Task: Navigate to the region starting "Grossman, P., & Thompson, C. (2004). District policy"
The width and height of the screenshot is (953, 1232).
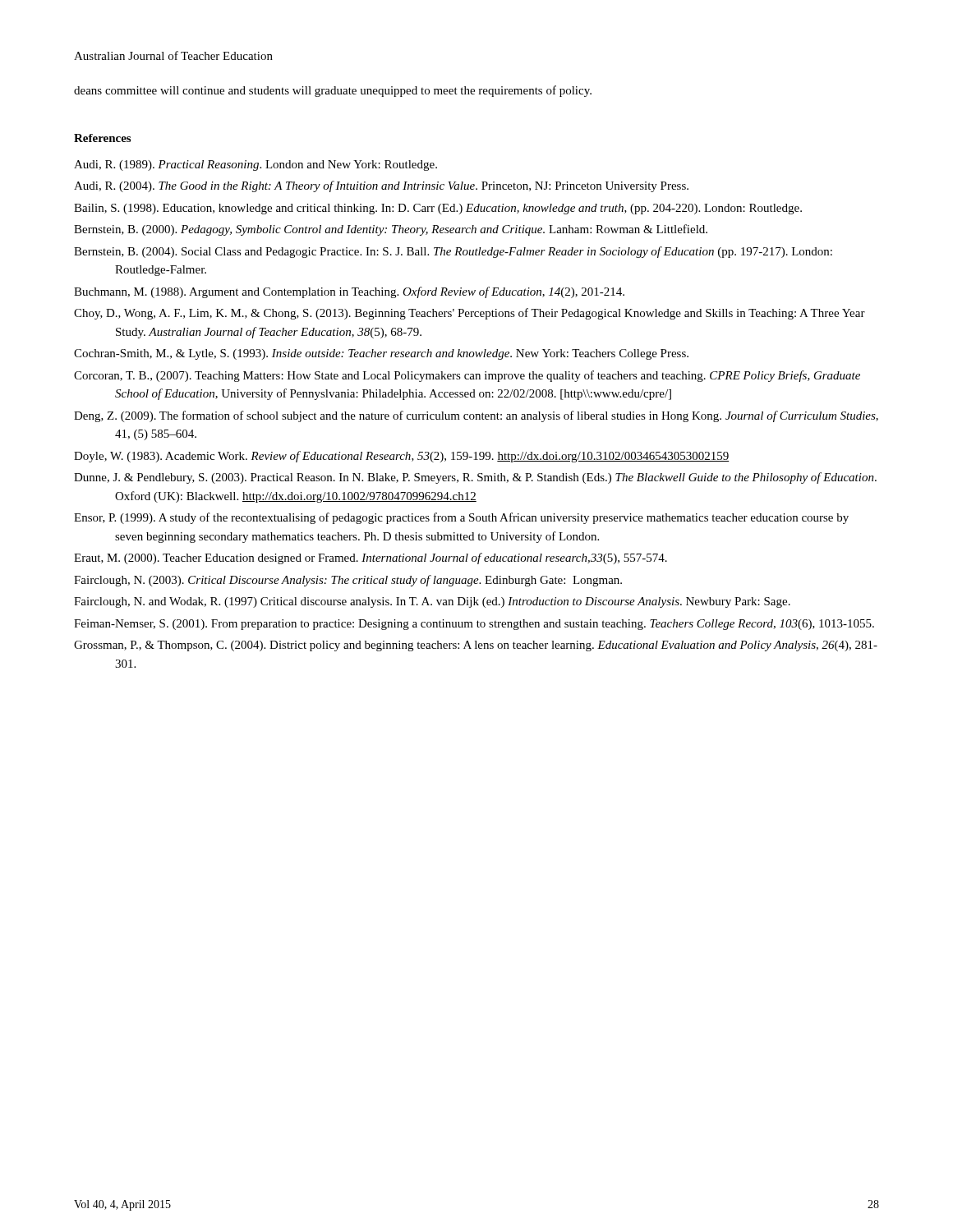Action: point(476,654)
